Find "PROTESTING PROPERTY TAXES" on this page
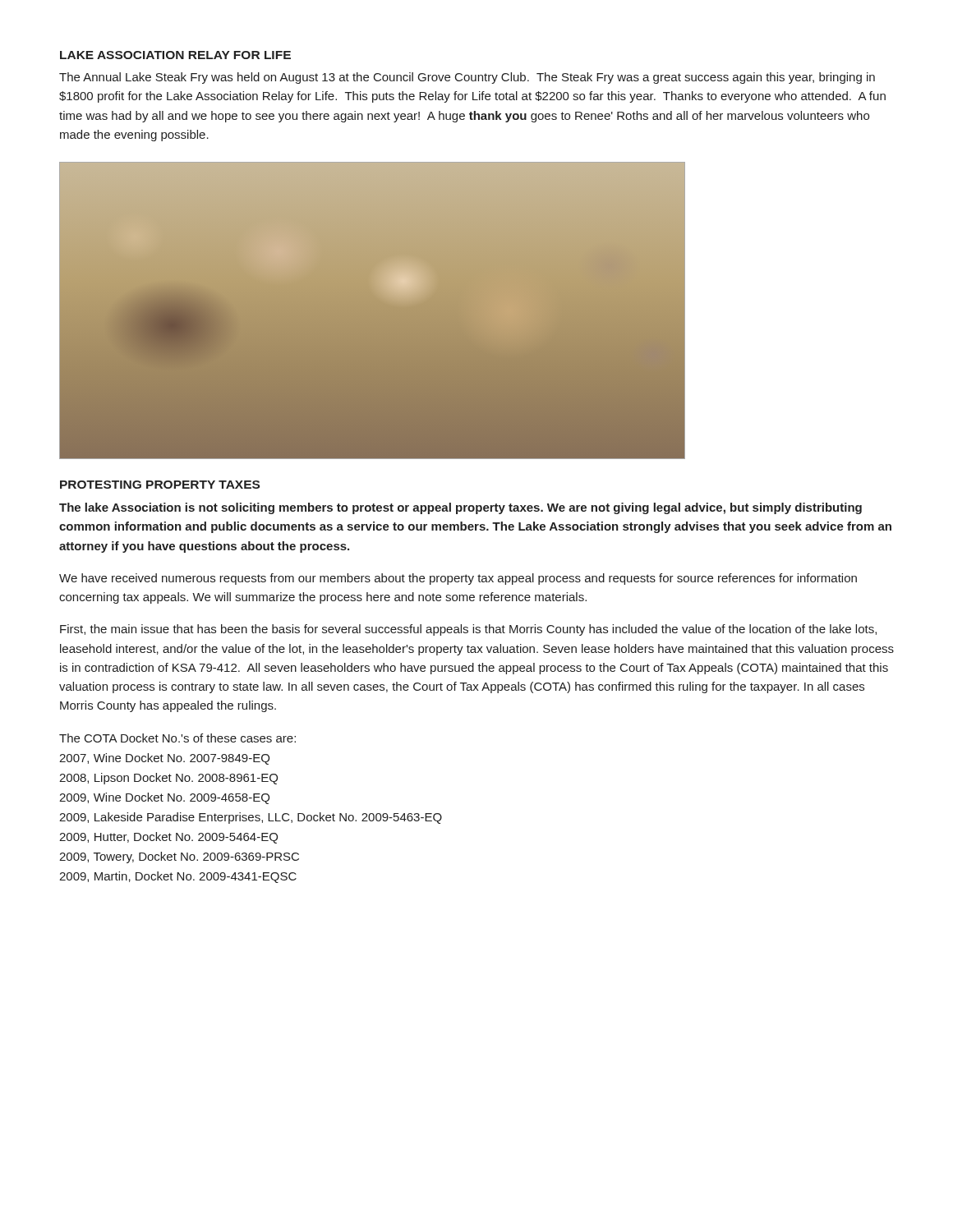This screenshot has width=953, height=1232. coord(160,484)
